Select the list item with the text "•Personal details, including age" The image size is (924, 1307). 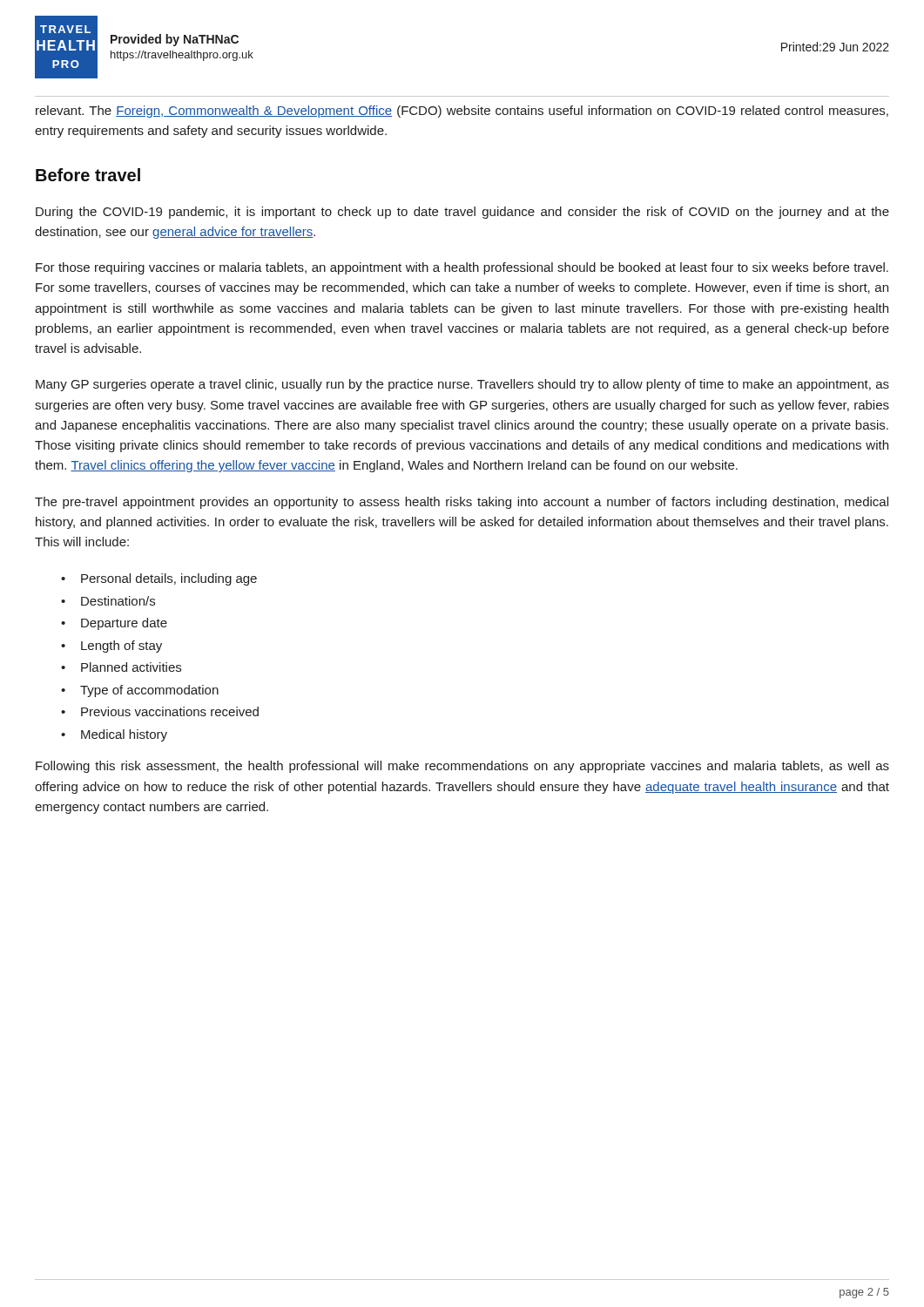159,579
